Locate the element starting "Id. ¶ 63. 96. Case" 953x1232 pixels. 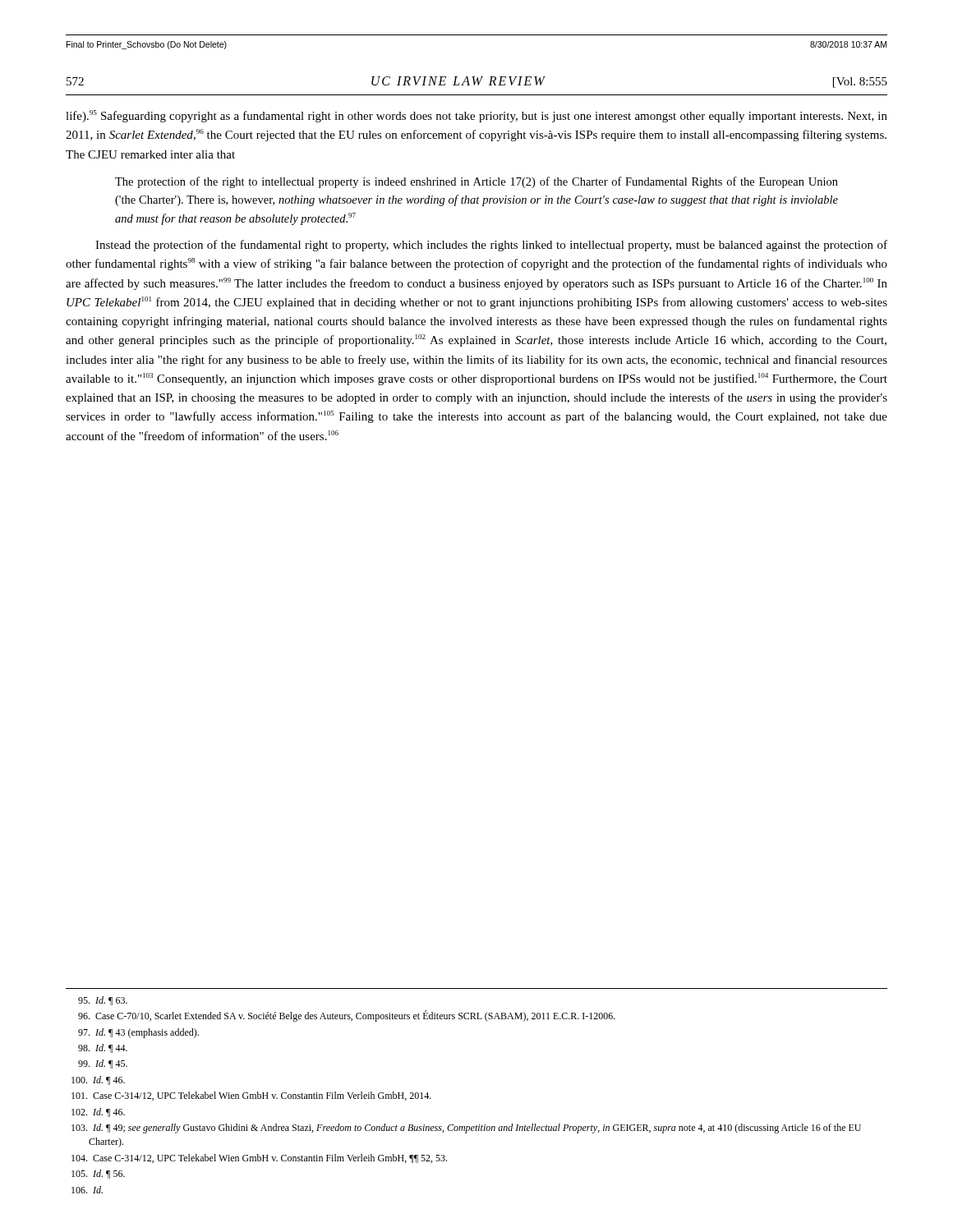tap(103, 1001)
